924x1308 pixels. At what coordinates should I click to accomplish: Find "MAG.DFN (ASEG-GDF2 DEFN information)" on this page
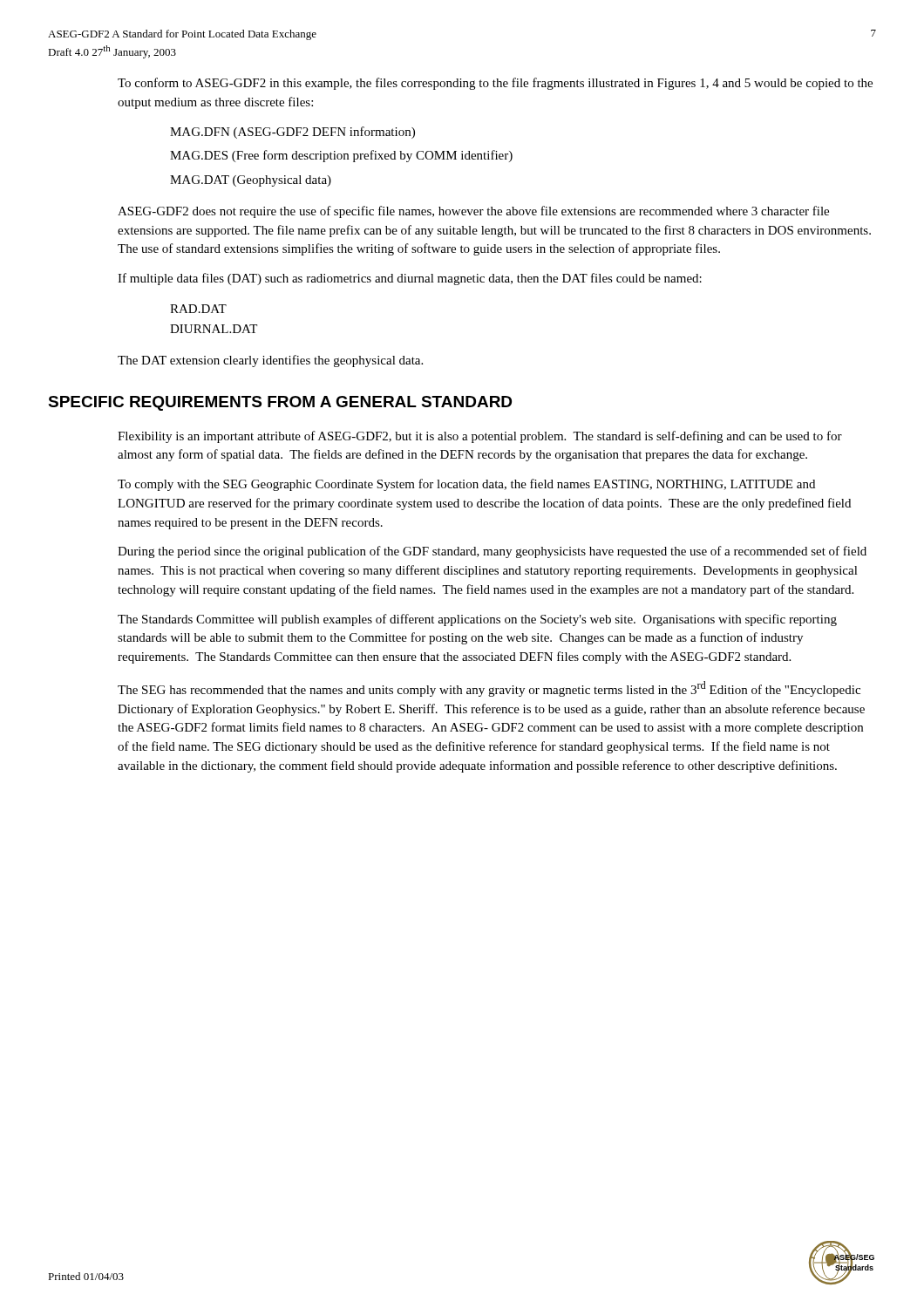click(293, 131)
